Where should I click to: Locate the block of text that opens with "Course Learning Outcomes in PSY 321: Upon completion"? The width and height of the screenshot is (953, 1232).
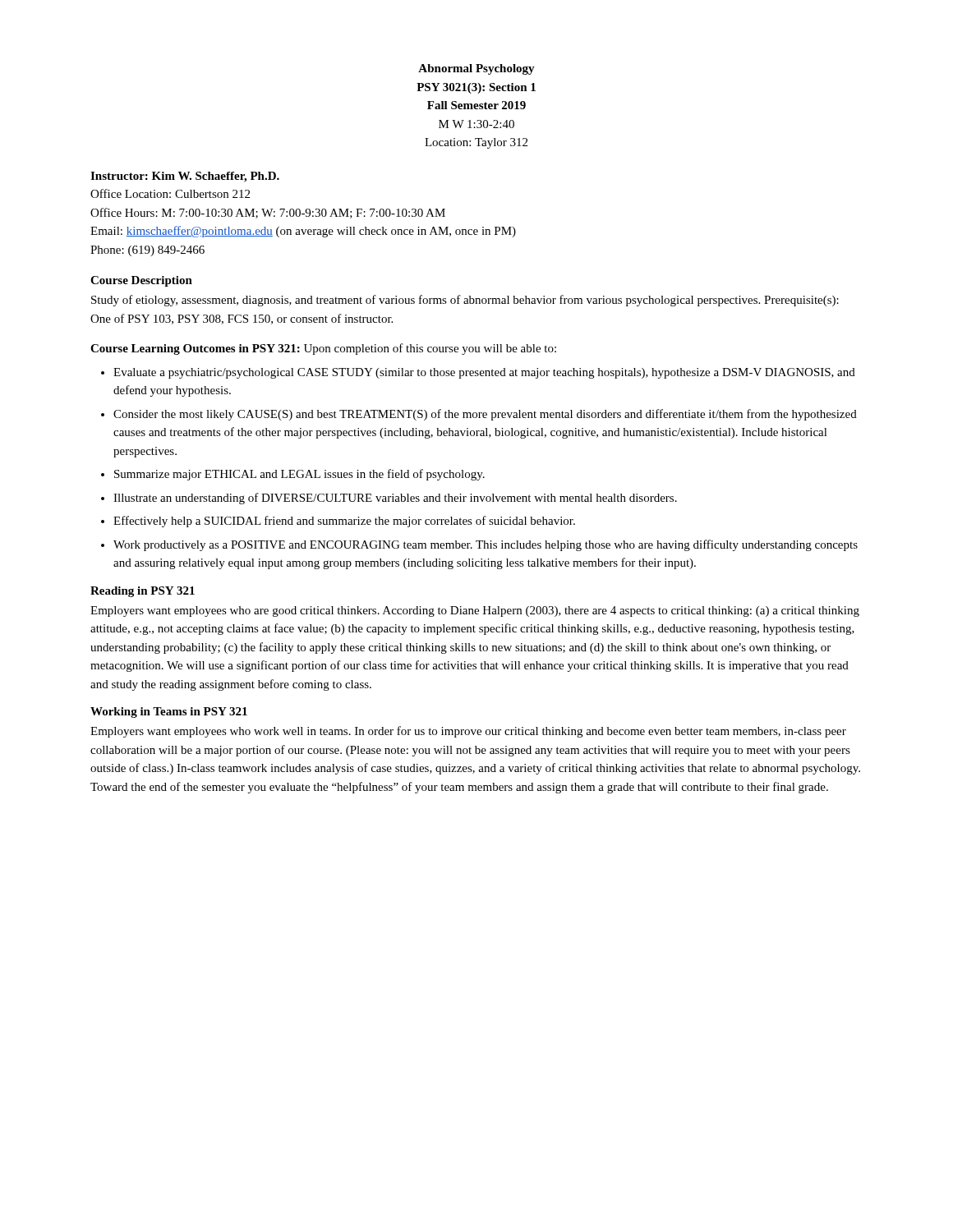476,348
